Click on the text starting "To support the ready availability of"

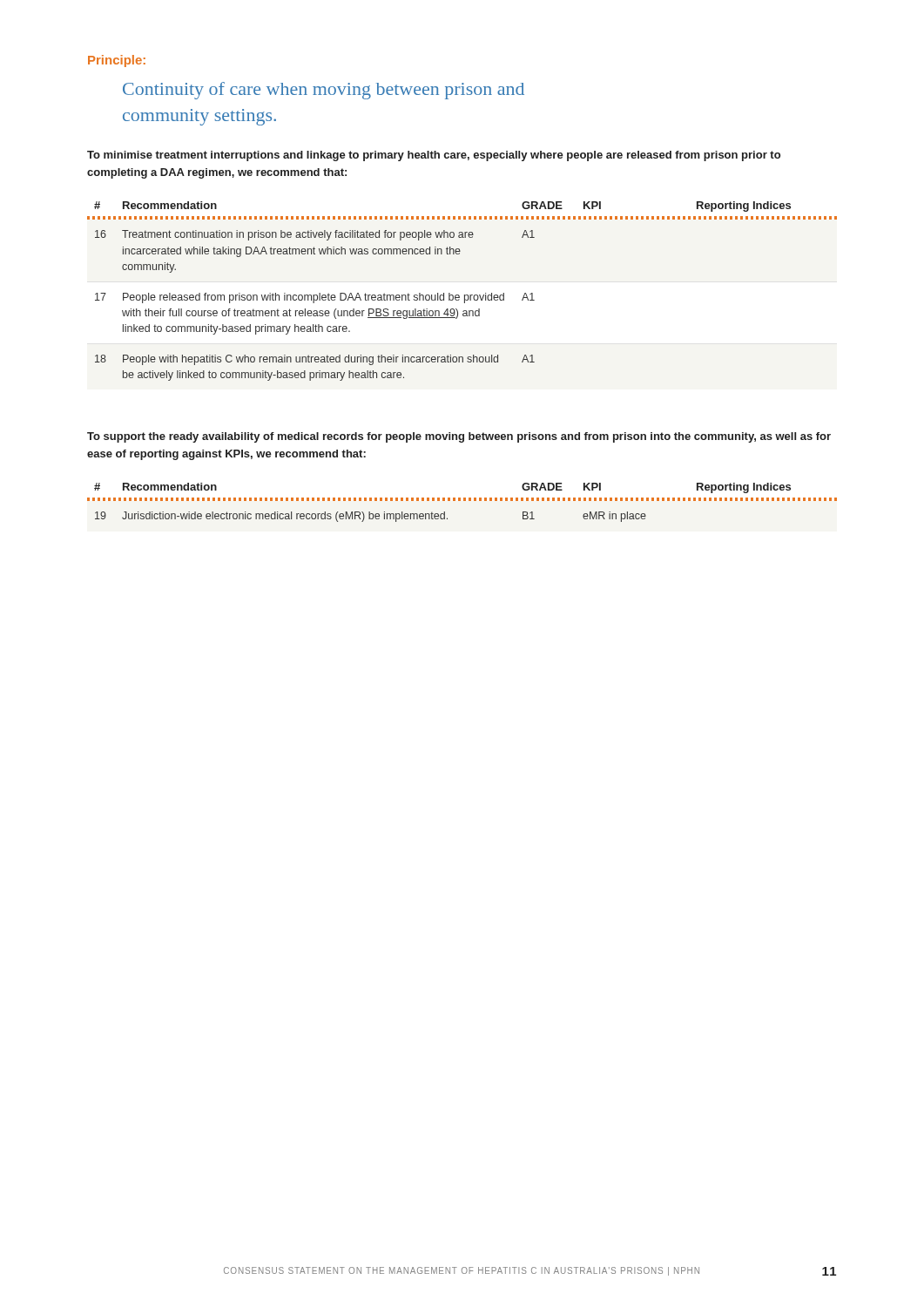point(459,445)
